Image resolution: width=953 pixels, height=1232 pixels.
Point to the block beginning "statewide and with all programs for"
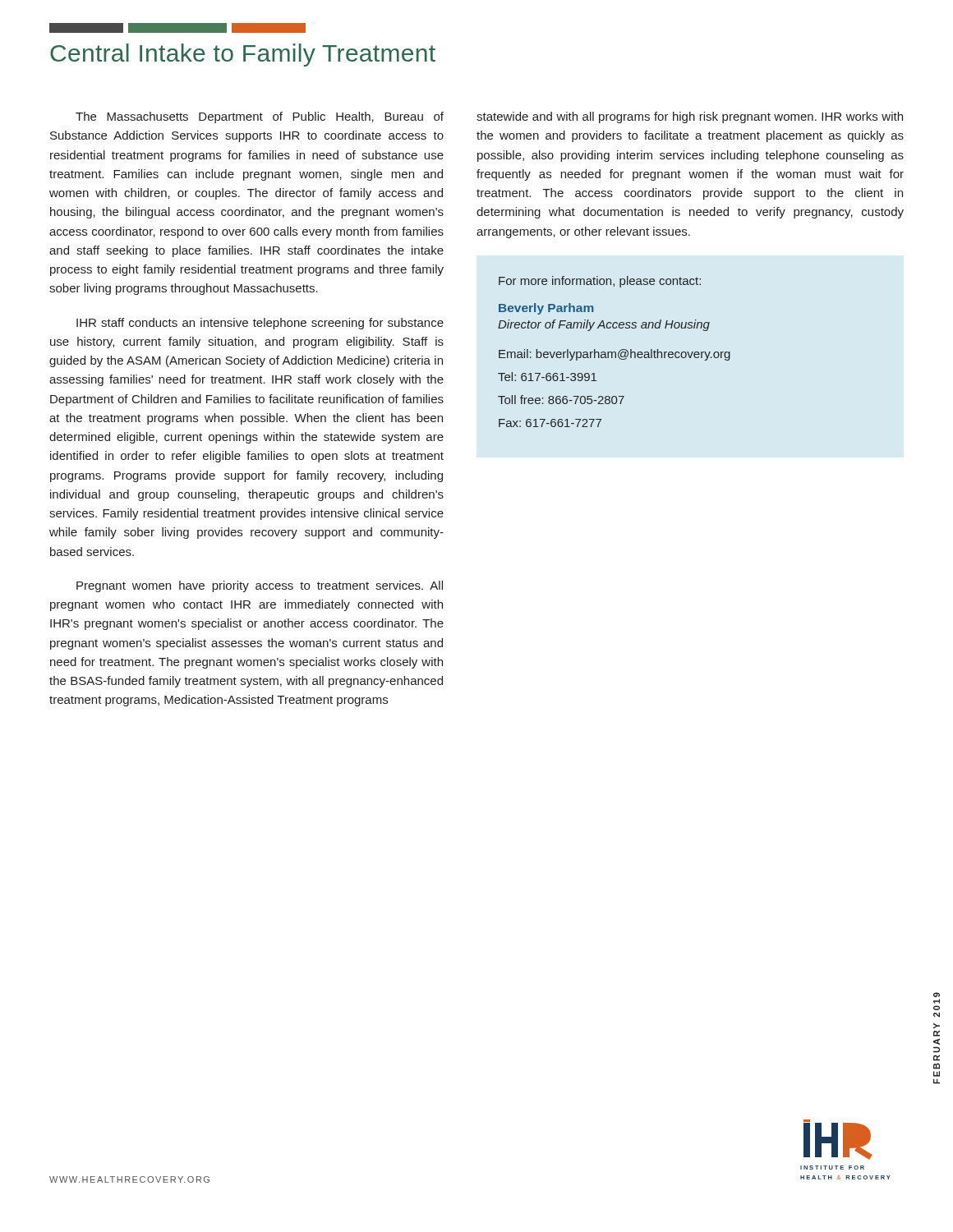point(690,174)
